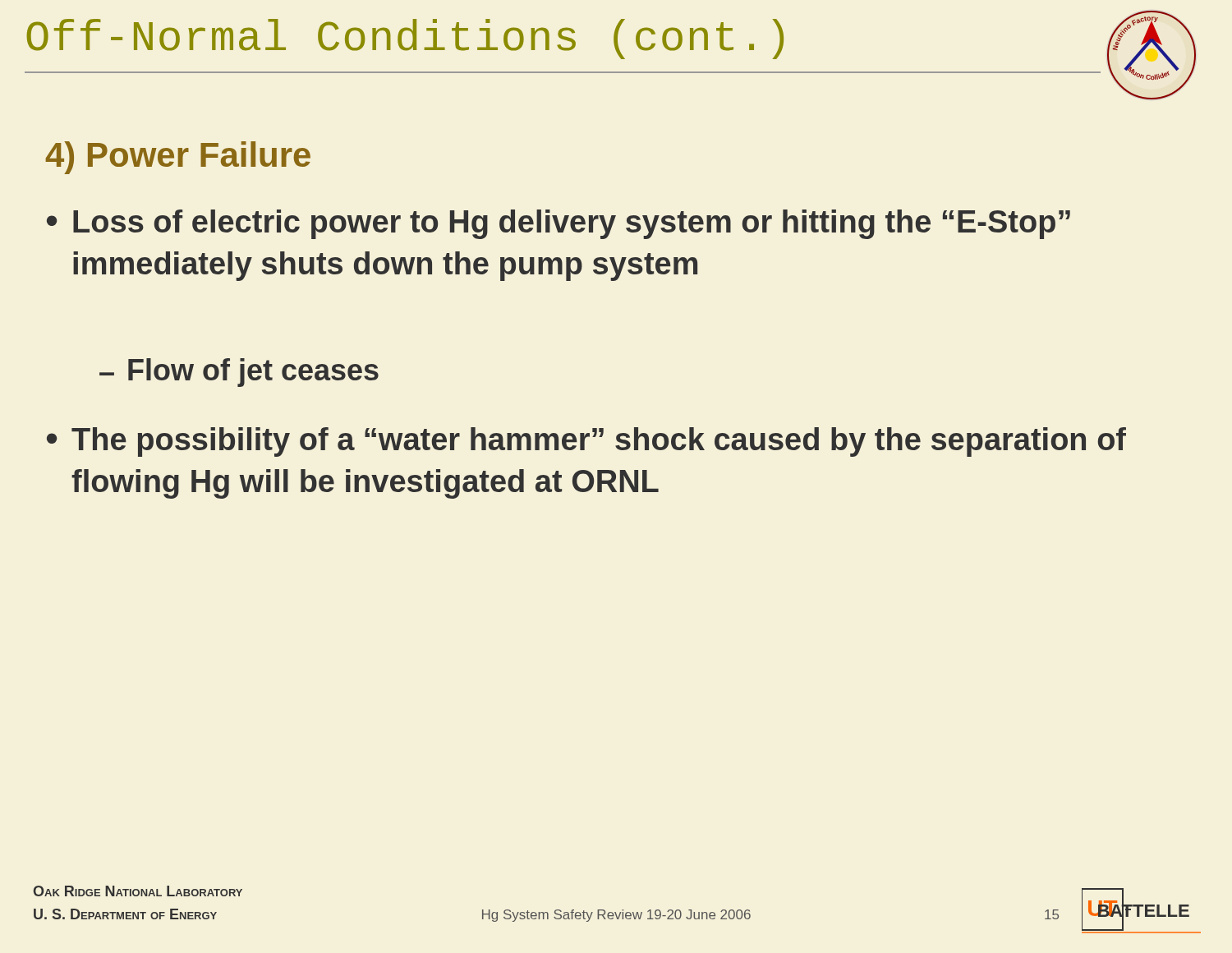Click on the passage starting "– Flow of jet ceases"
Screen dimensions: 953x1232
(239, 371)
